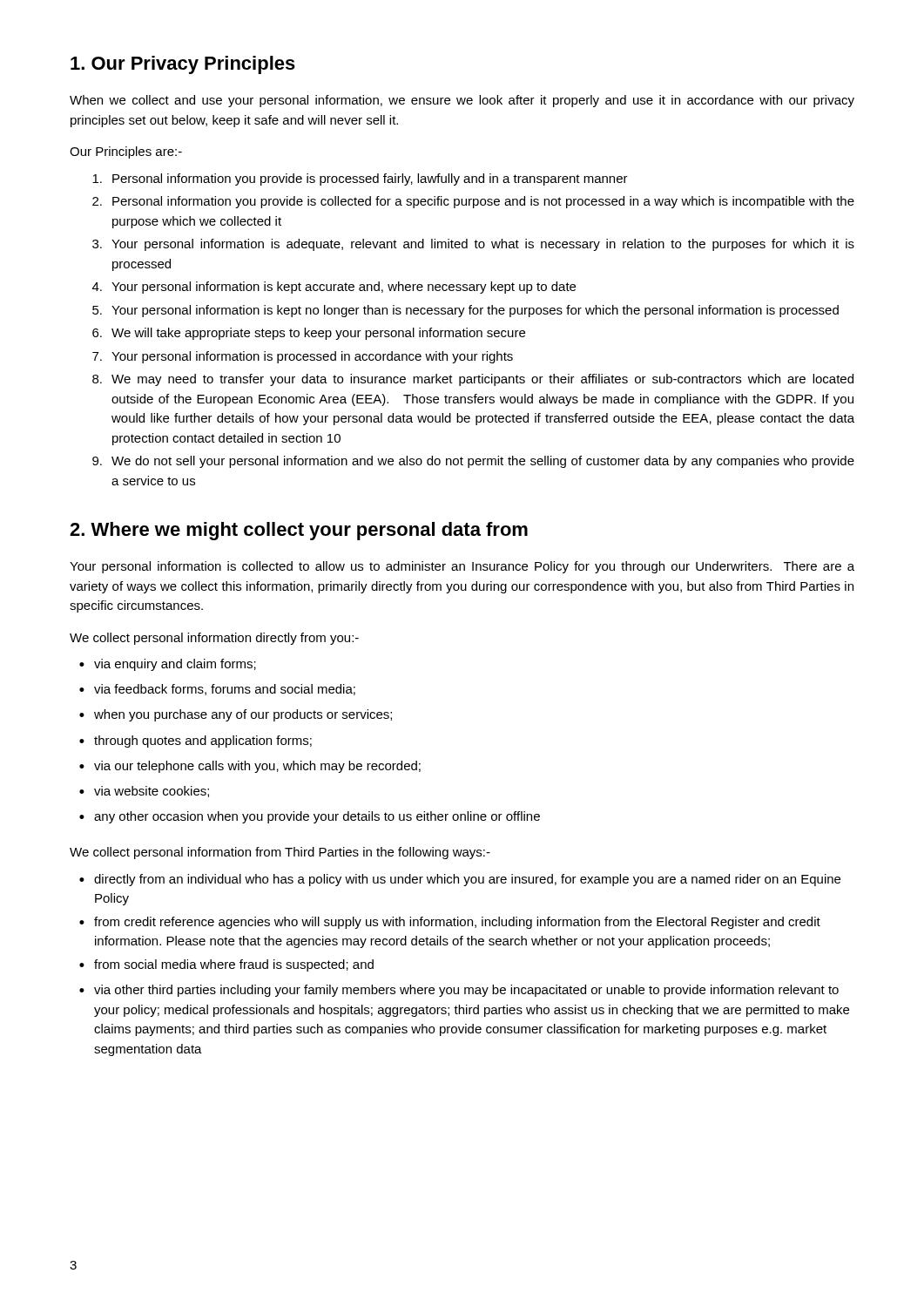924x1307 pixels.
Task: Locate the passage starting "1. Our Privacy Principles"
Action: tap(183, 65)
